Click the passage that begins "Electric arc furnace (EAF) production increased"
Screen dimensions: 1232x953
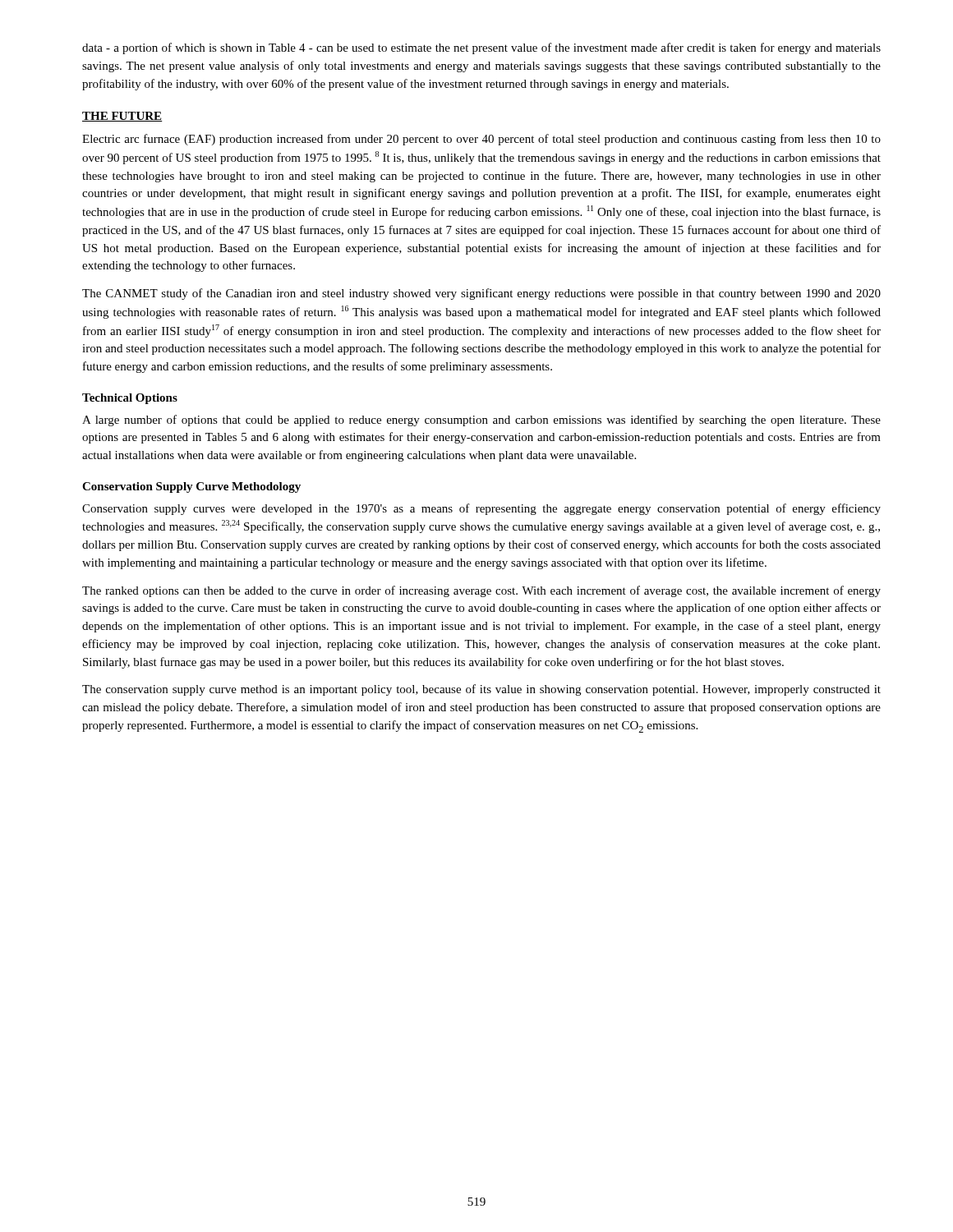tap(481, 203)
